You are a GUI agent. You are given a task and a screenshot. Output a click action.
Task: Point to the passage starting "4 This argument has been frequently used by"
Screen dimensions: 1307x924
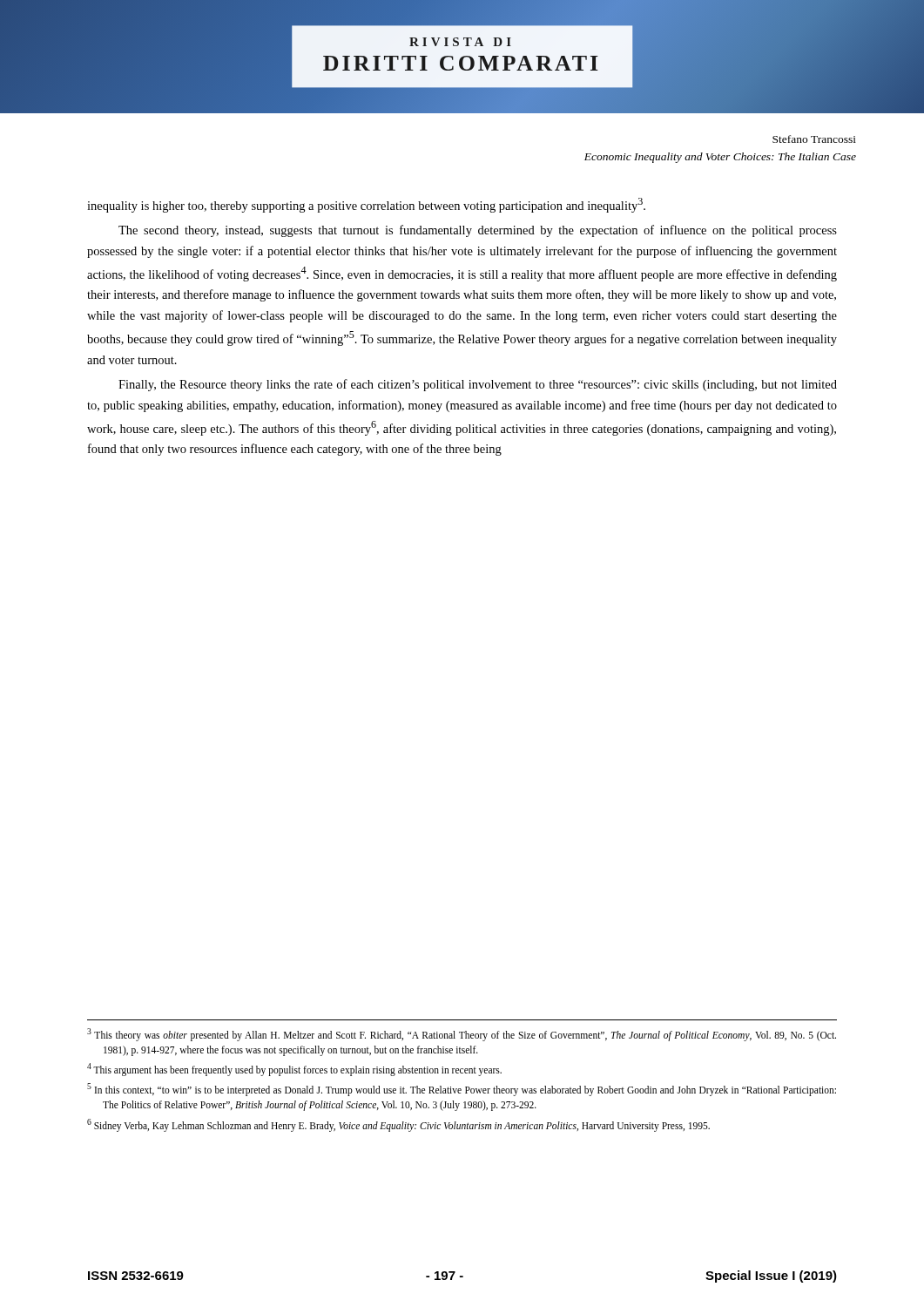[295, 1068]
